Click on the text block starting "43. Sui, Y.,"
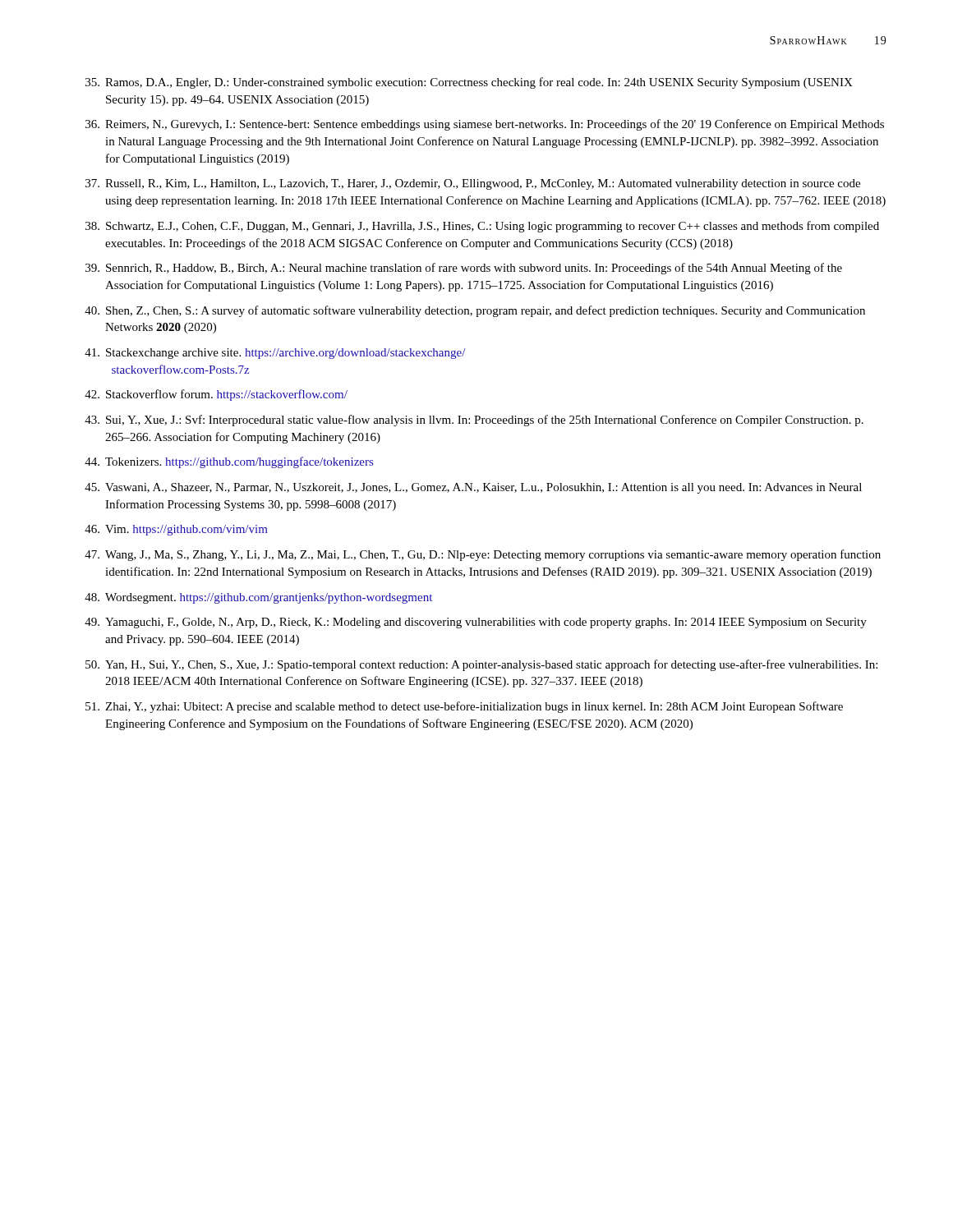Image resolution: width=953 pixels, height=1232 pixels. pyautogui.click(x=476, y=428)
